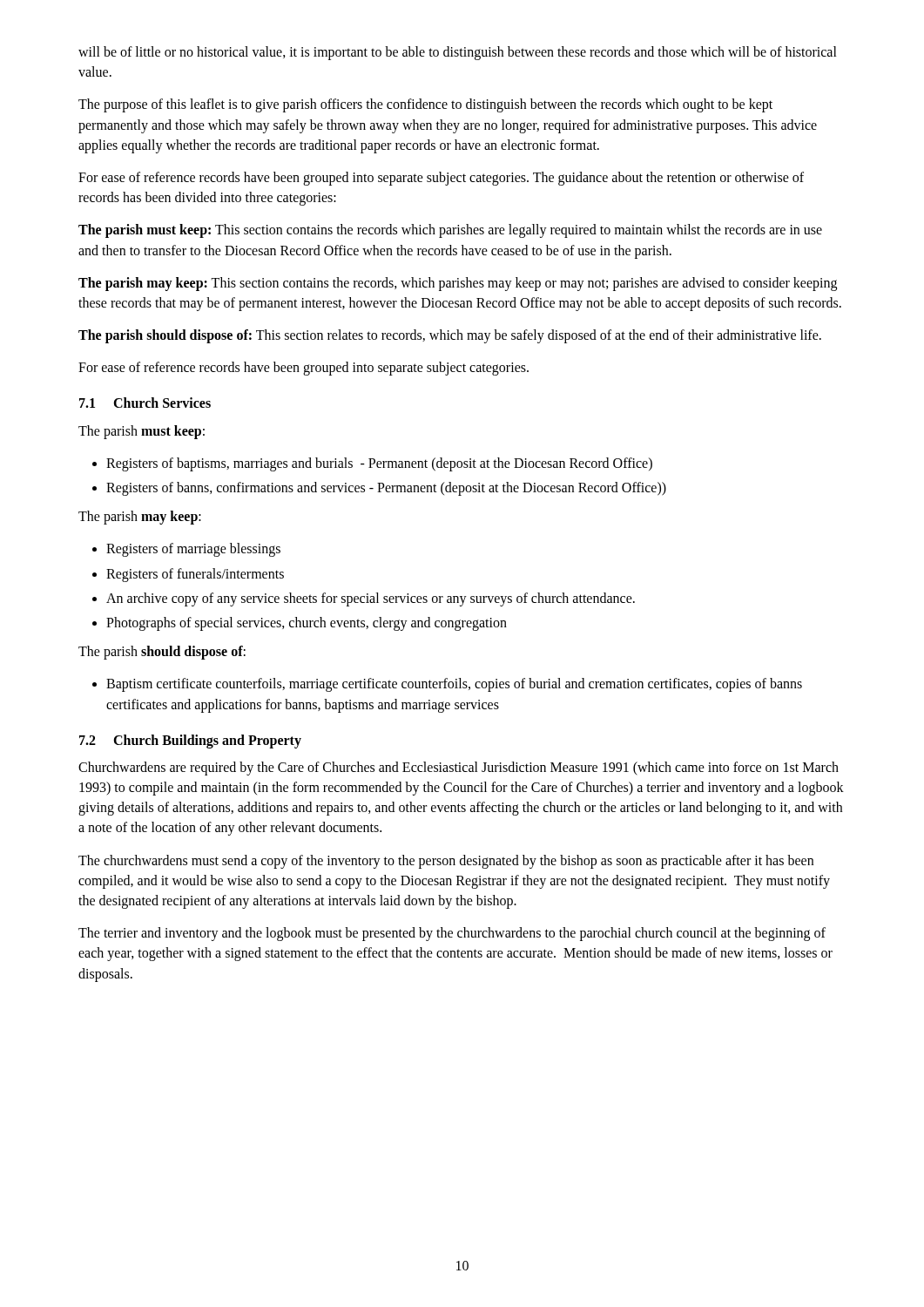
Task: Locate the text starting "Baptism certificate counterfoils,"
Action: click(x=454, y=694)
